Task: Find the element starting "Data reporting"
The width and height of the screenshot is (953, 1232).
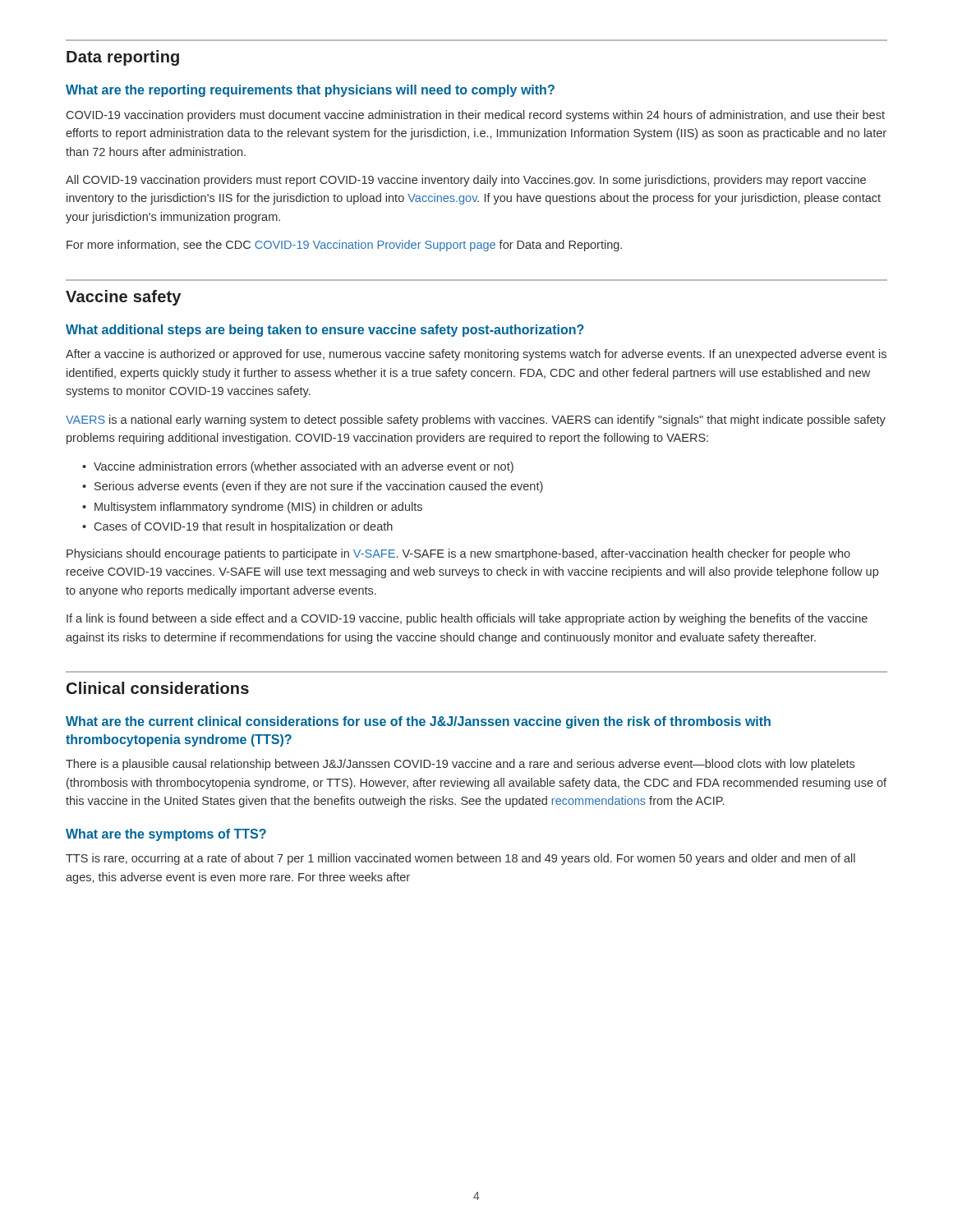Action: [123, 58]
